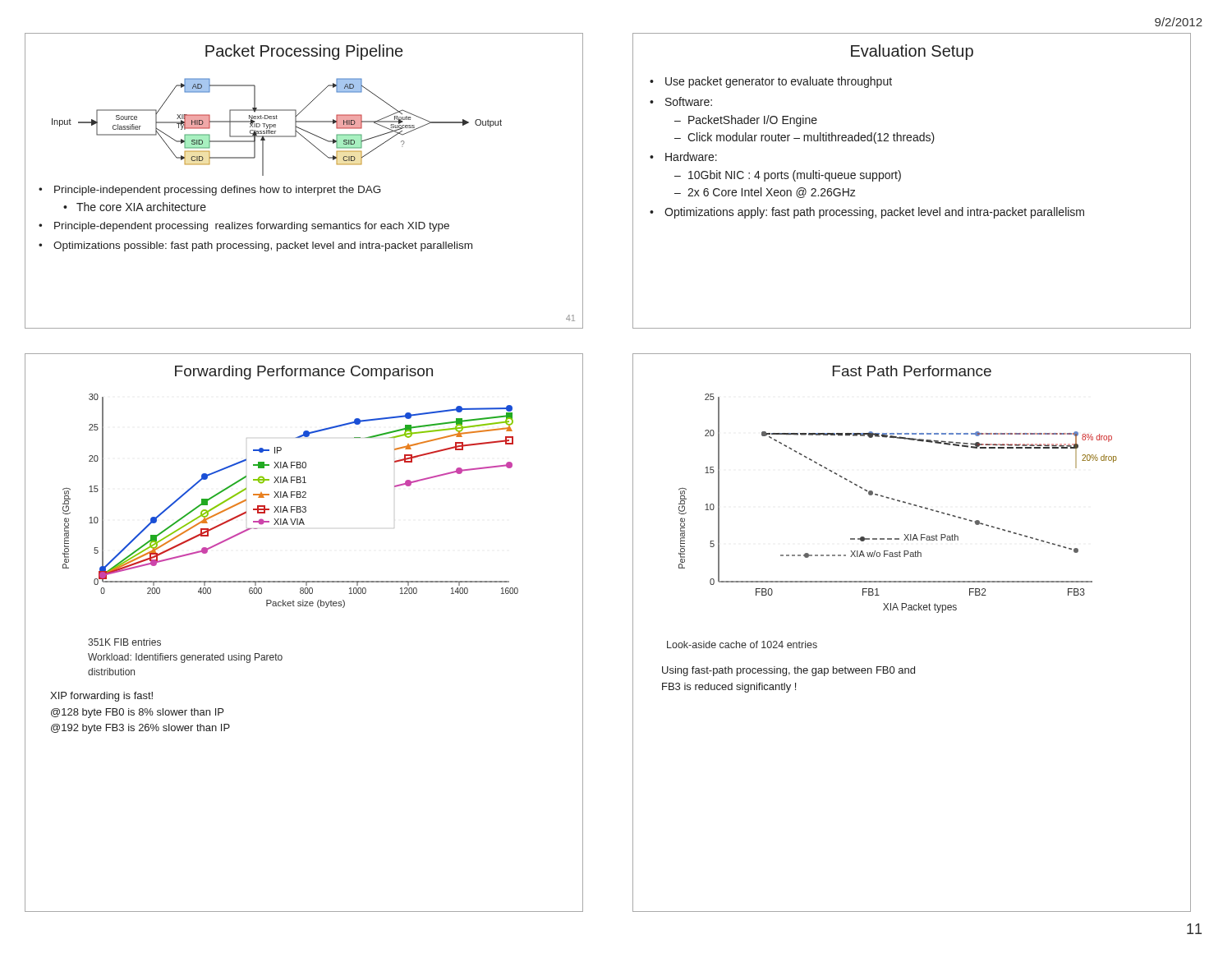This screenshot has height=953, width=1232.
Task: Find the flowchart
Action: coord(304,122)
